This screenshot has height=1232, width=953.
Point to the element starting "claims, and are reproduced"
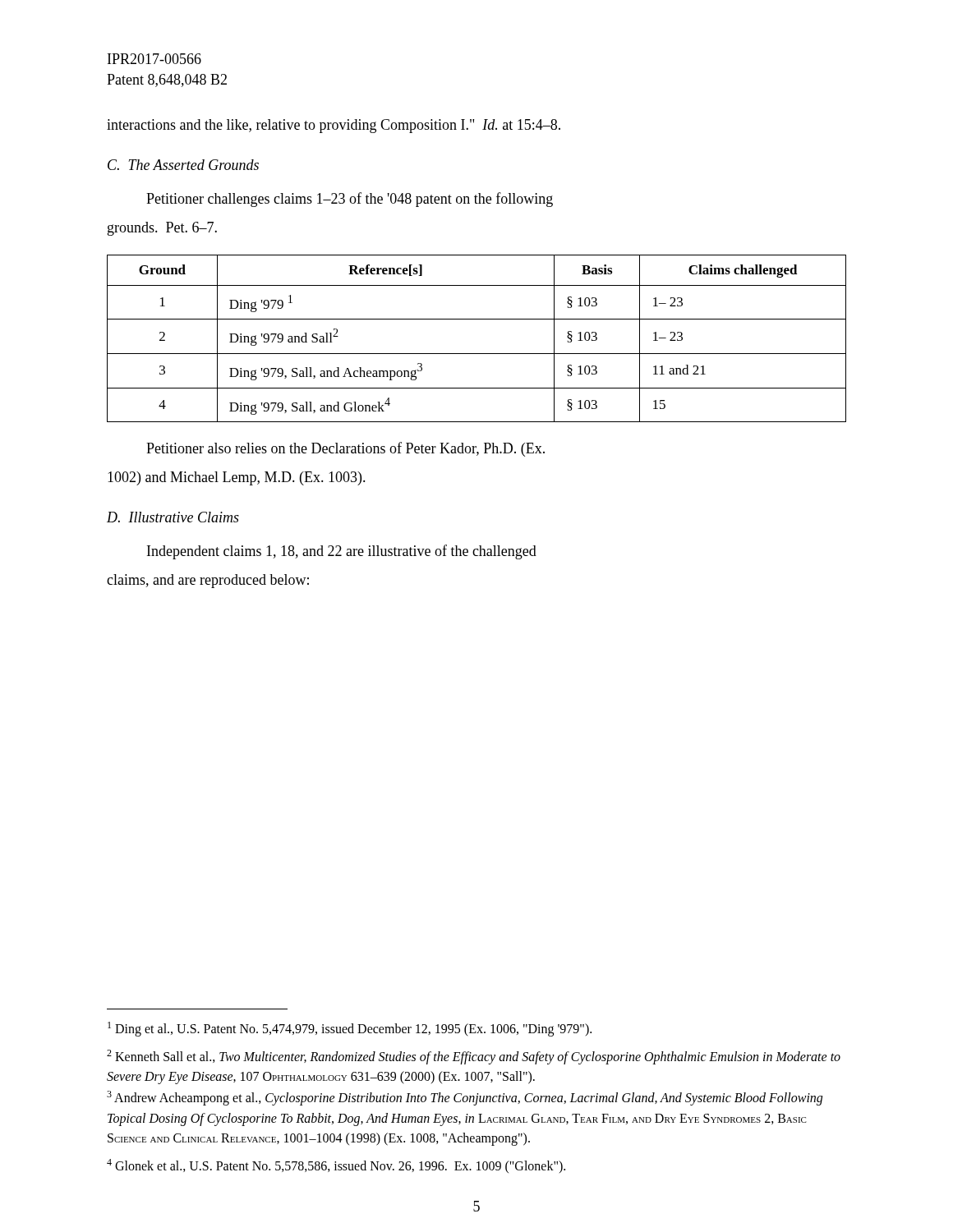208,580
